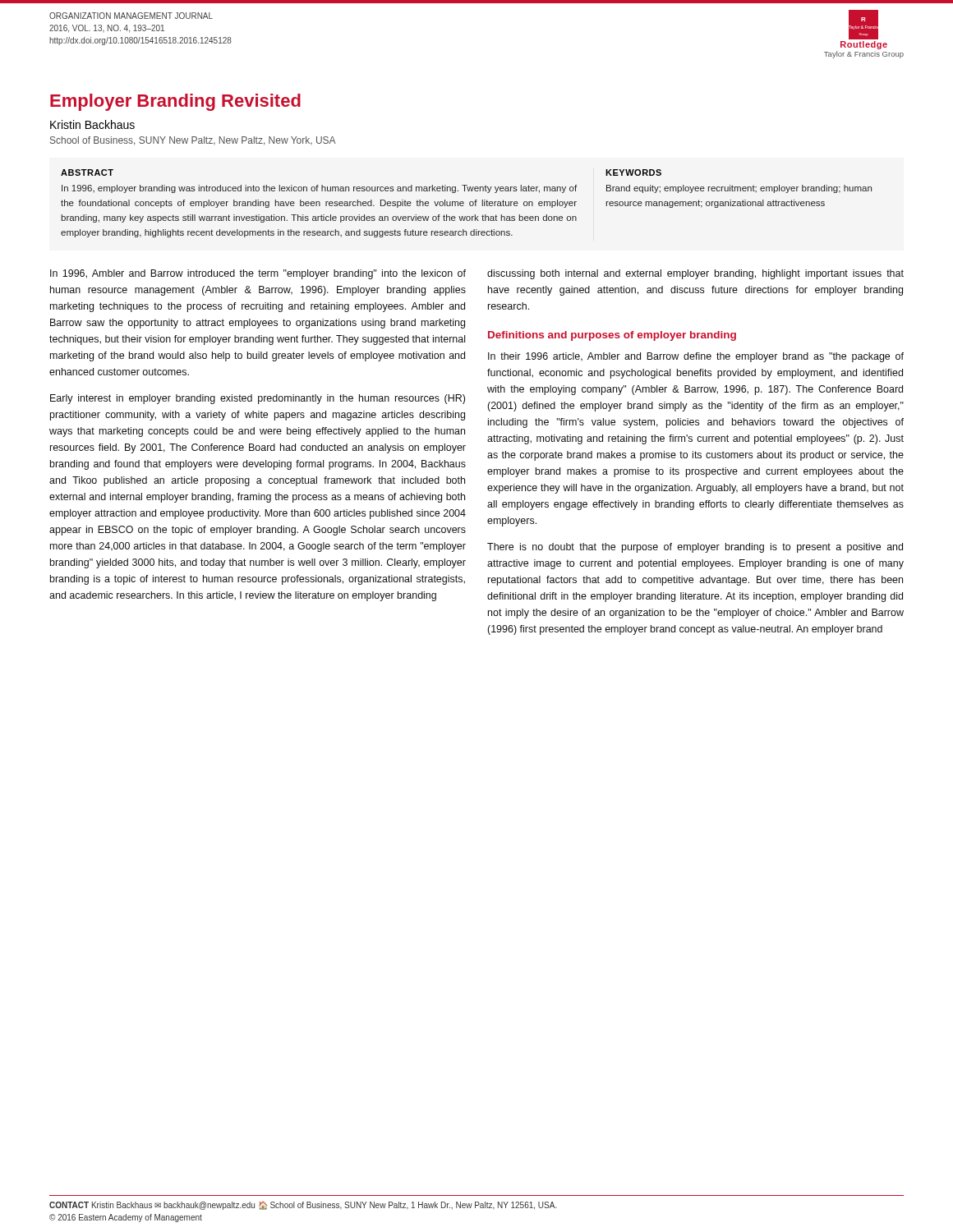Point to the block beginning "In their 1996 article, Ambler"
953x1232 pixels.
point(695,439)
